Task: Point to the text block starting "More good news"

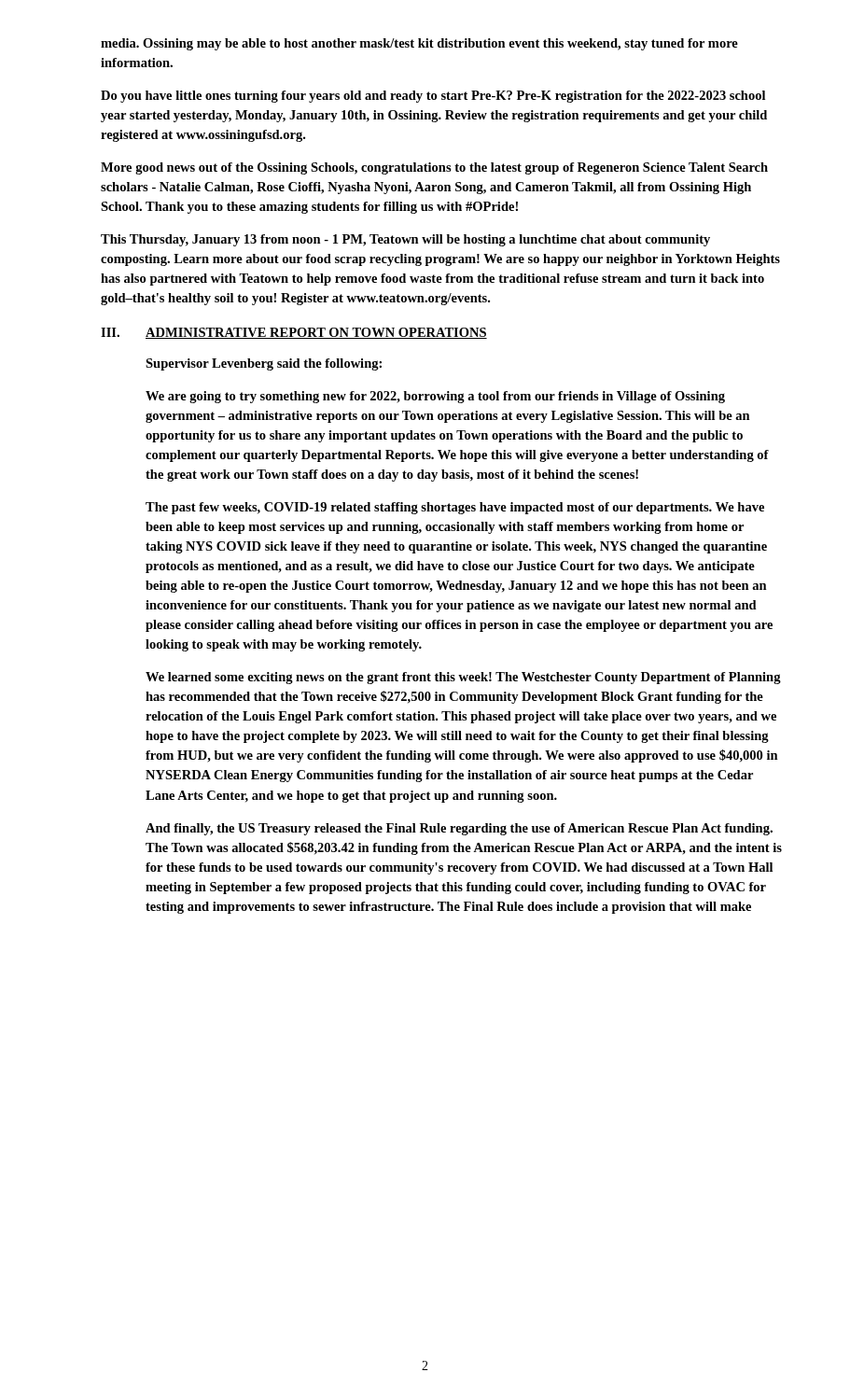Action: (434, 187)
